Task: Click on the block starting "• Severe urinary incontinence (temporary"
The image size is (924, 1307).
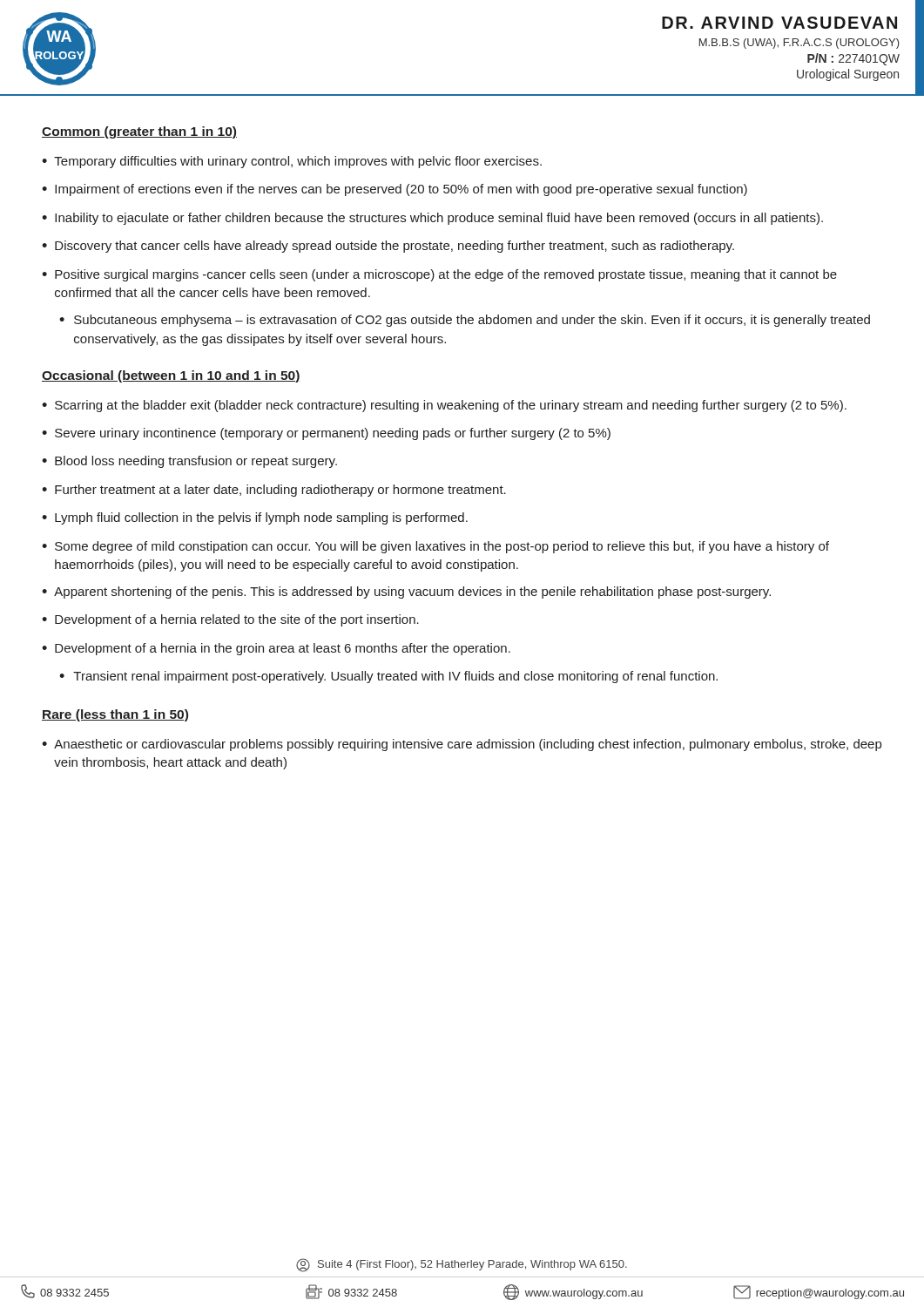Action: pos(326,434)
